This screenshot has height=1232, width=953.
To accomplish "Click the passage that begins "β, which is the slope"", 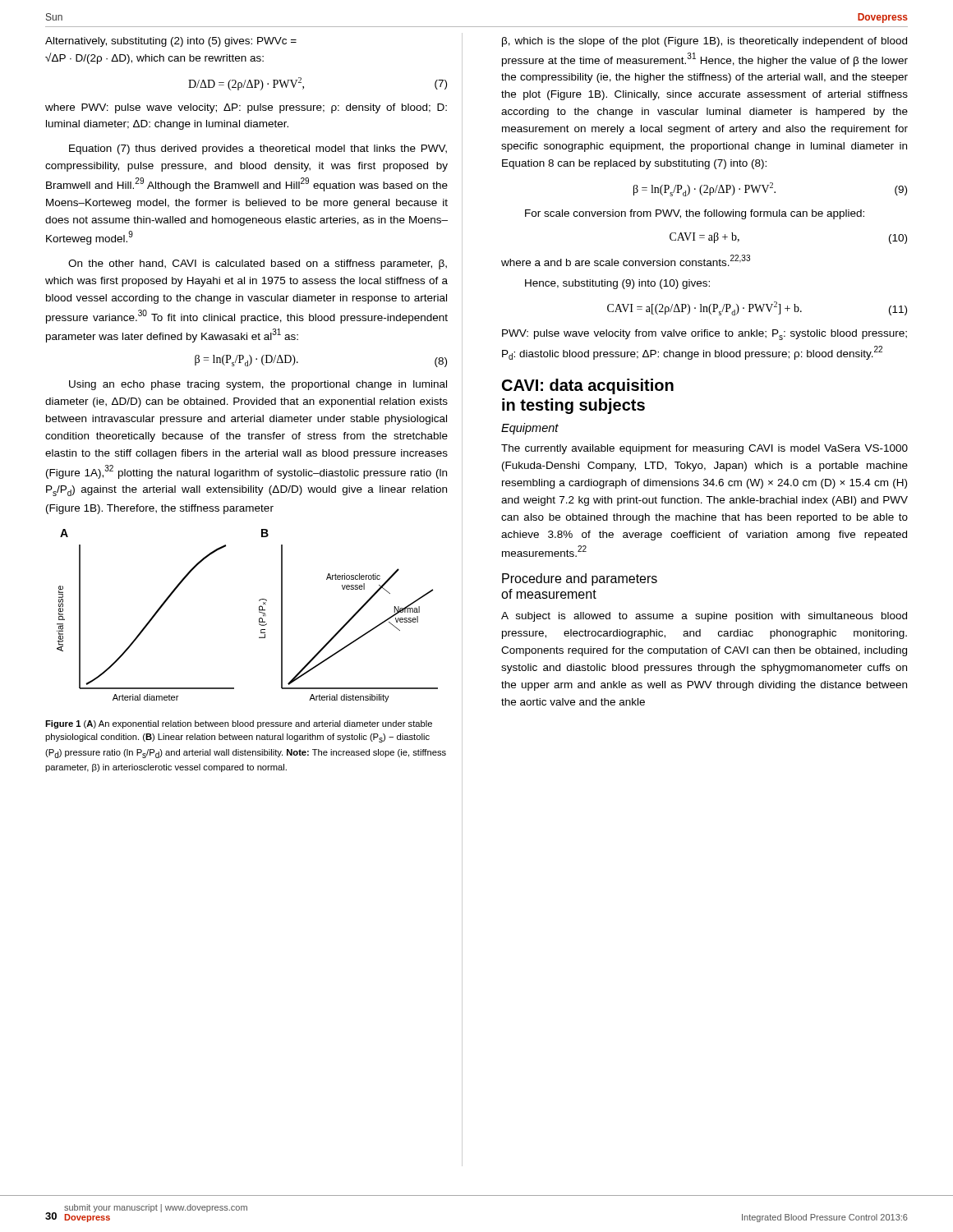I will (705, 102).
